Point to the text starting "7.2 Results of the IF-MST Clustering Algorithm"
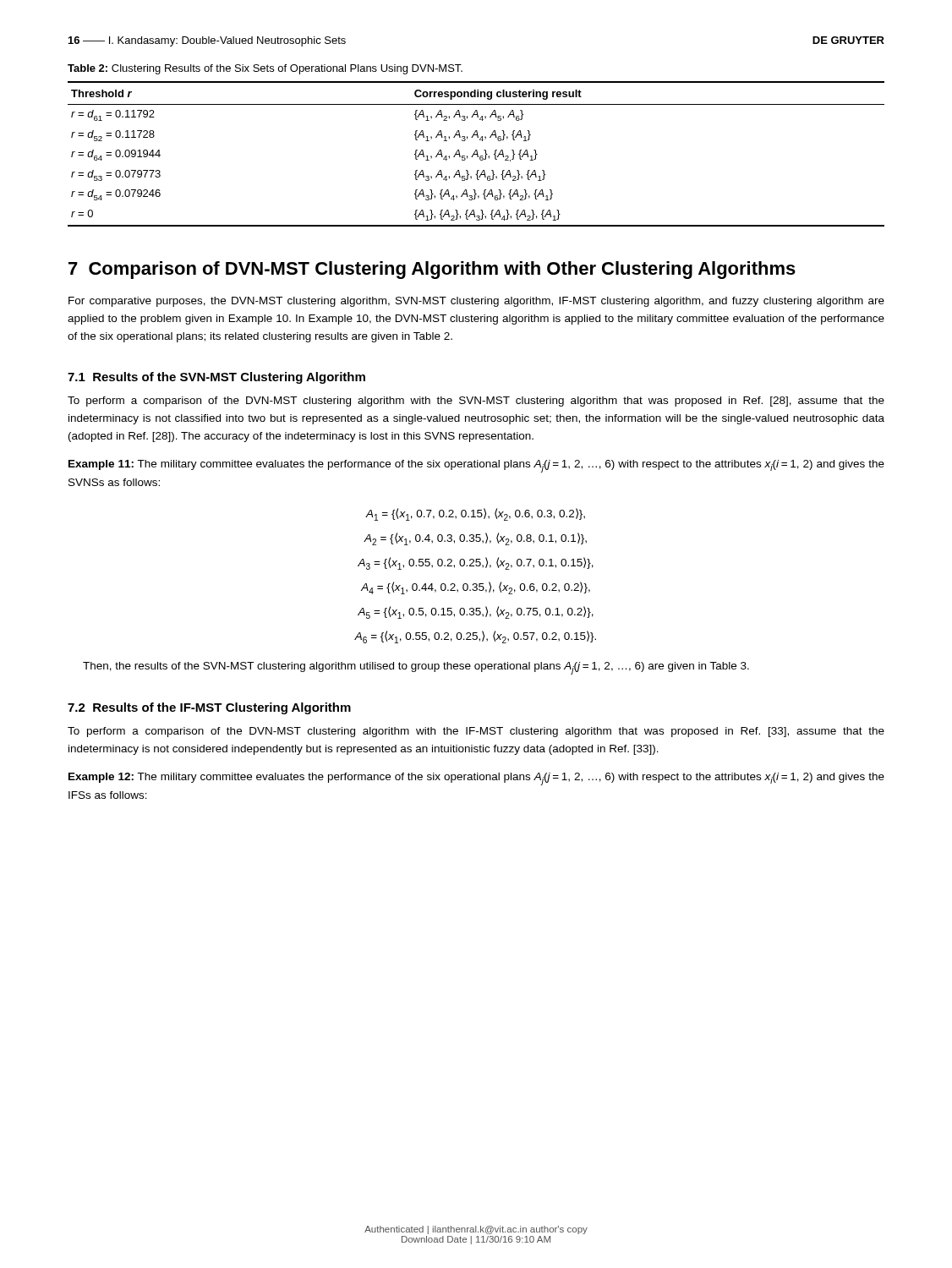 209,707
